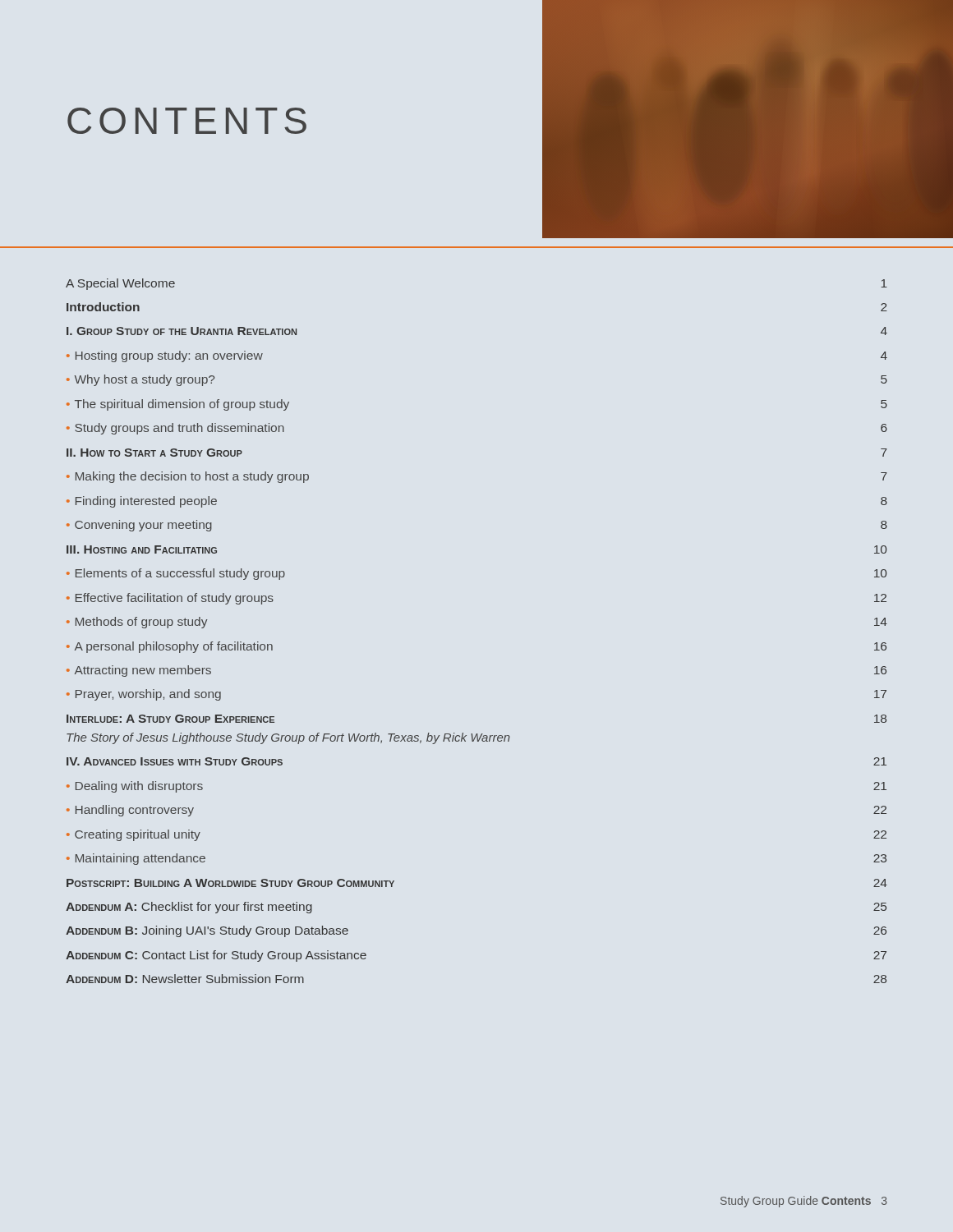Find the element starting "•Making the decision to"
953x1232 pixels.
point(185,477)
